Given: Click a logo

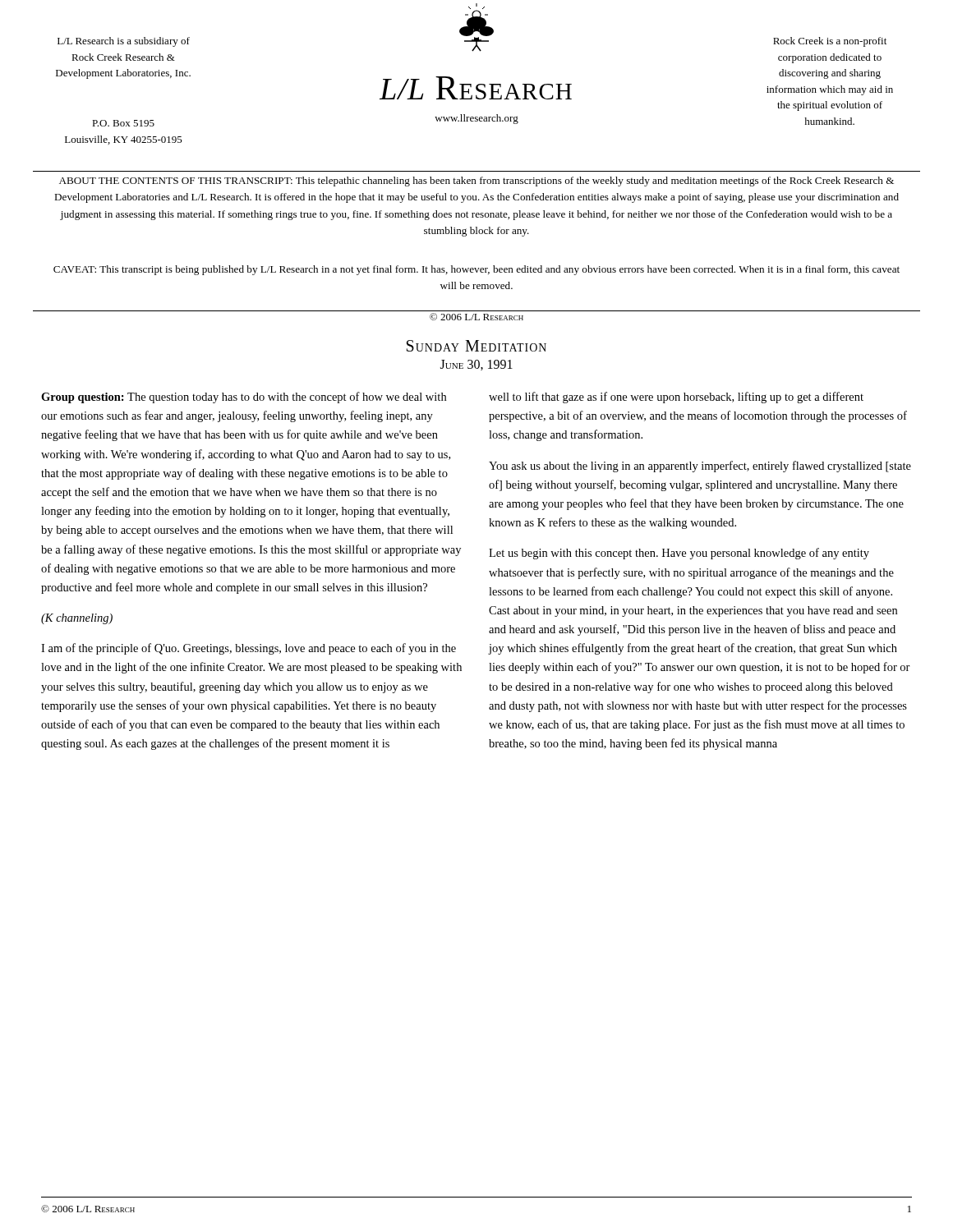Looking at the screenshot, I should click(476, 63).
